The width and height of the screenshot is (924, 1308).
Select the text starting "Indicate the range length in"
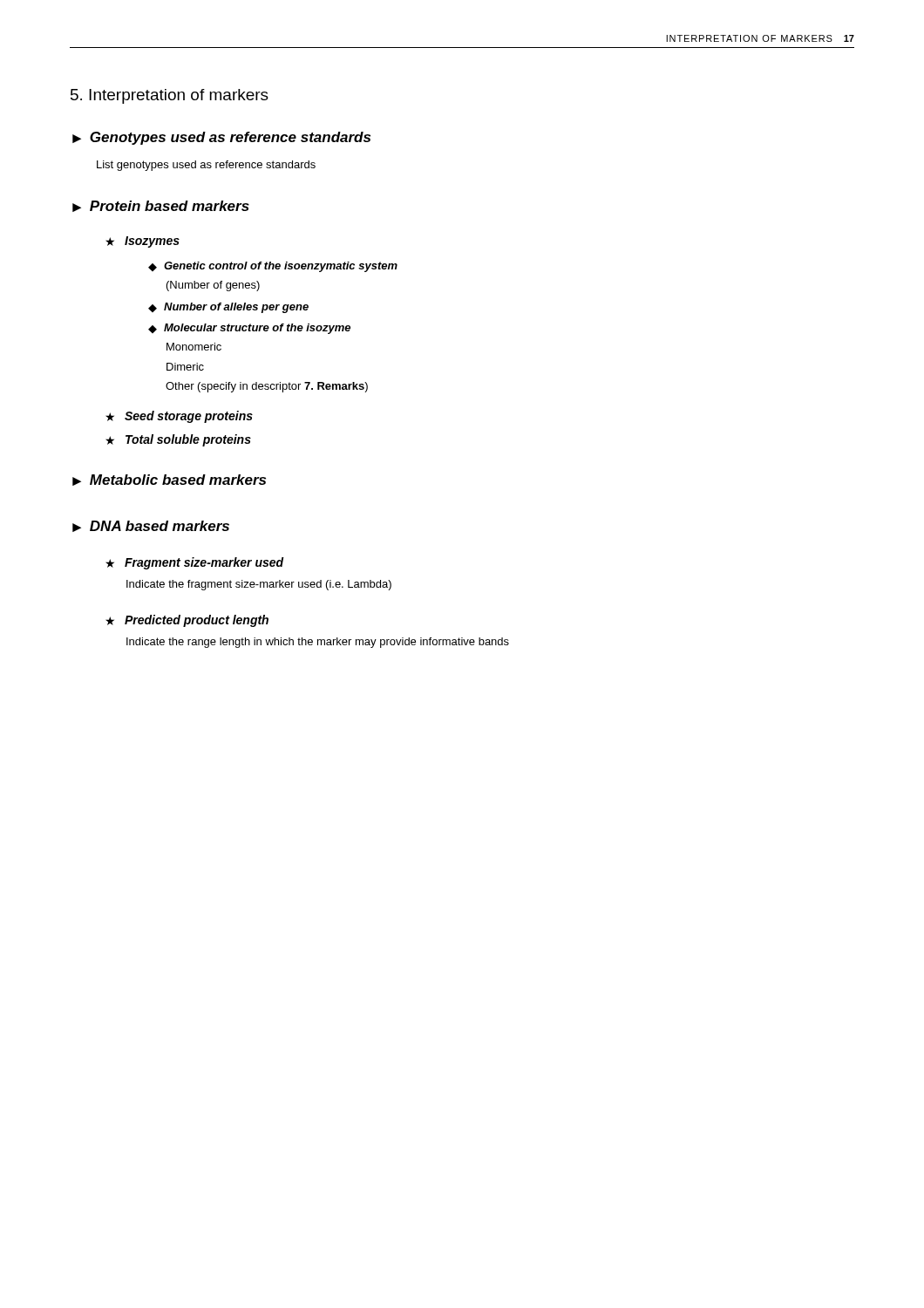(x=317, y=641)
